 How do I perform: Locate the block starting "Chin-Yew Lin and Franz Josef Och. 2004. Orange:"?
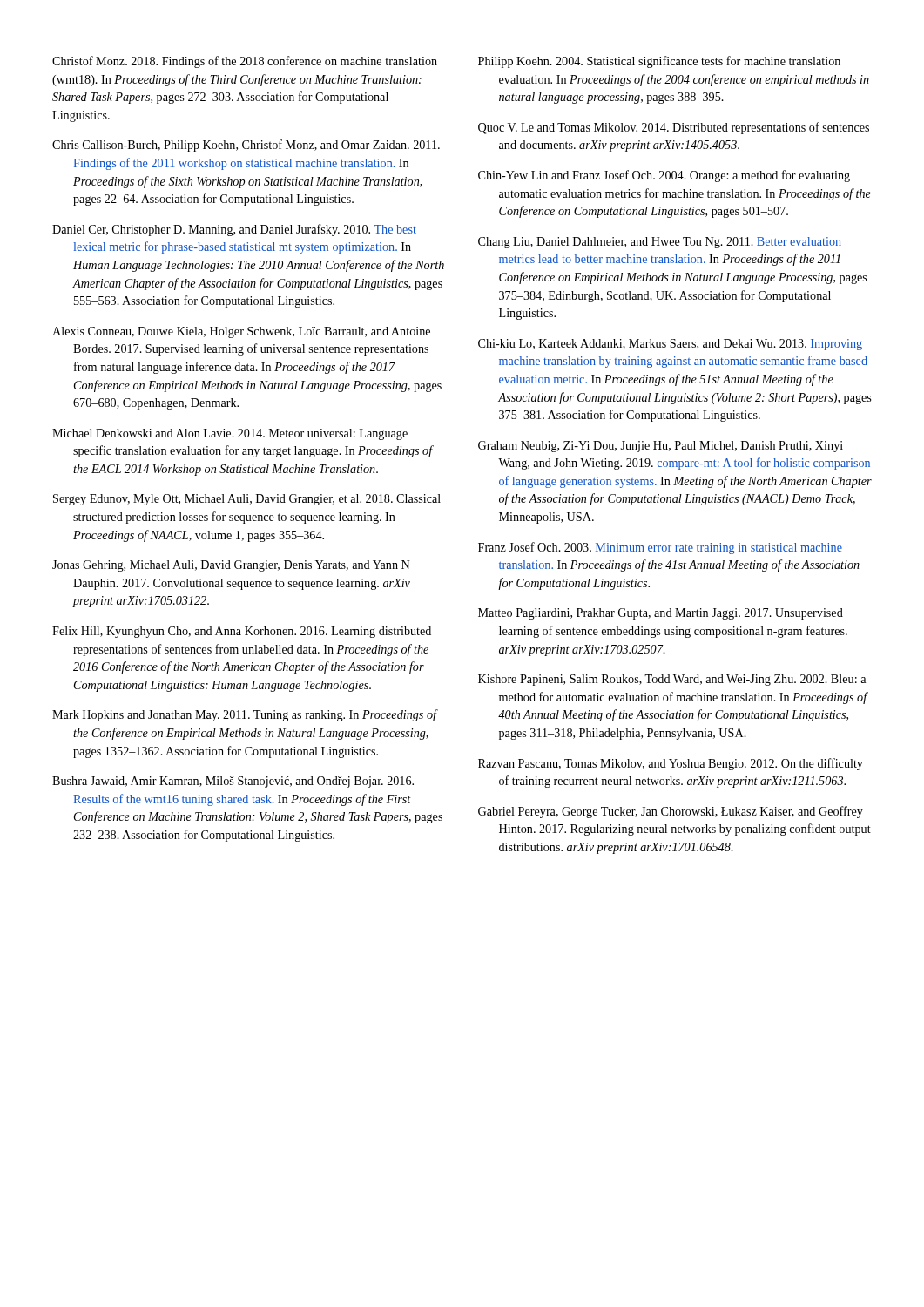674,193
